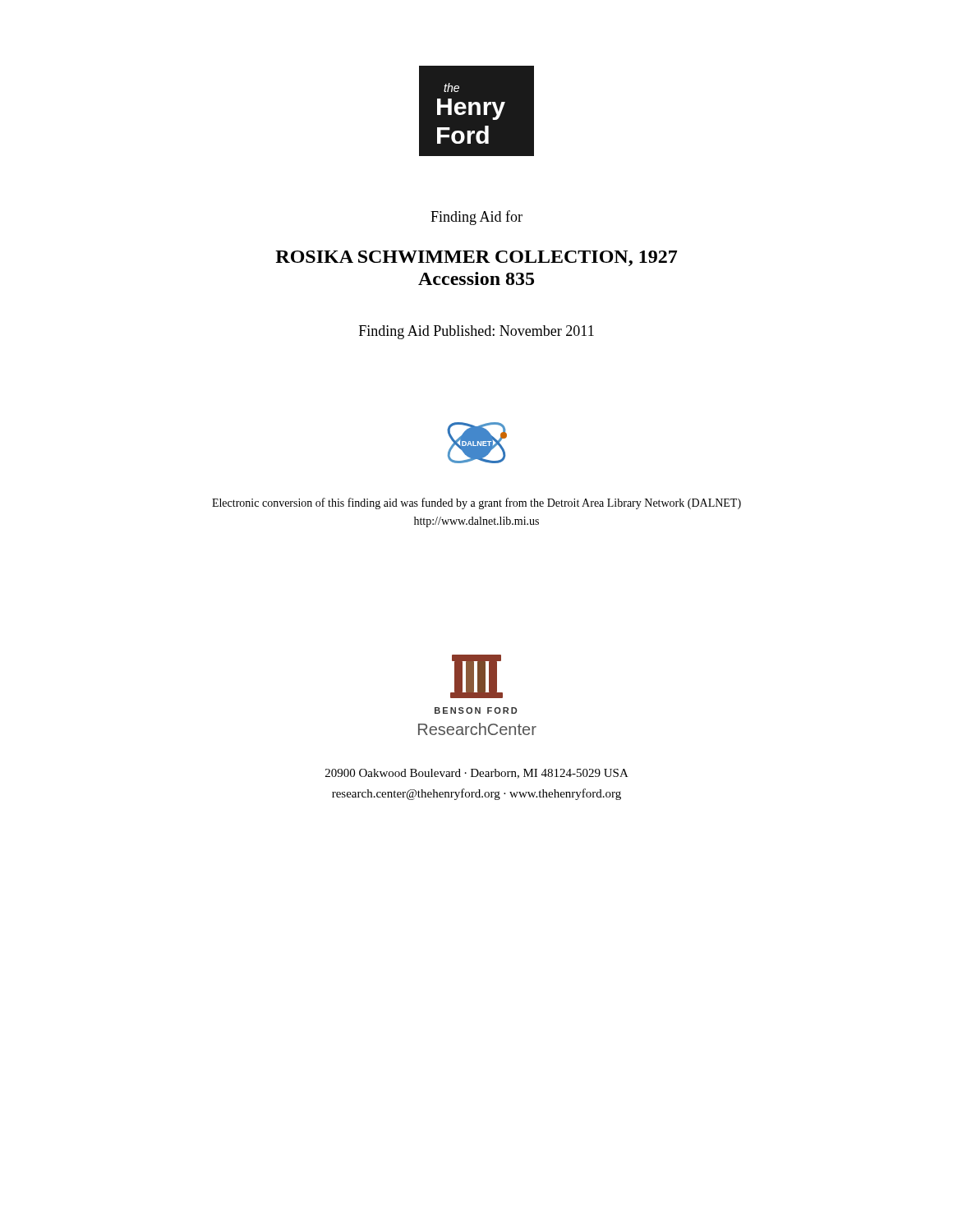Select the text block containing "Electronic conversion of this finding aid was funded"
This screenshot has height=1232, width=953.
click(476, 512)
